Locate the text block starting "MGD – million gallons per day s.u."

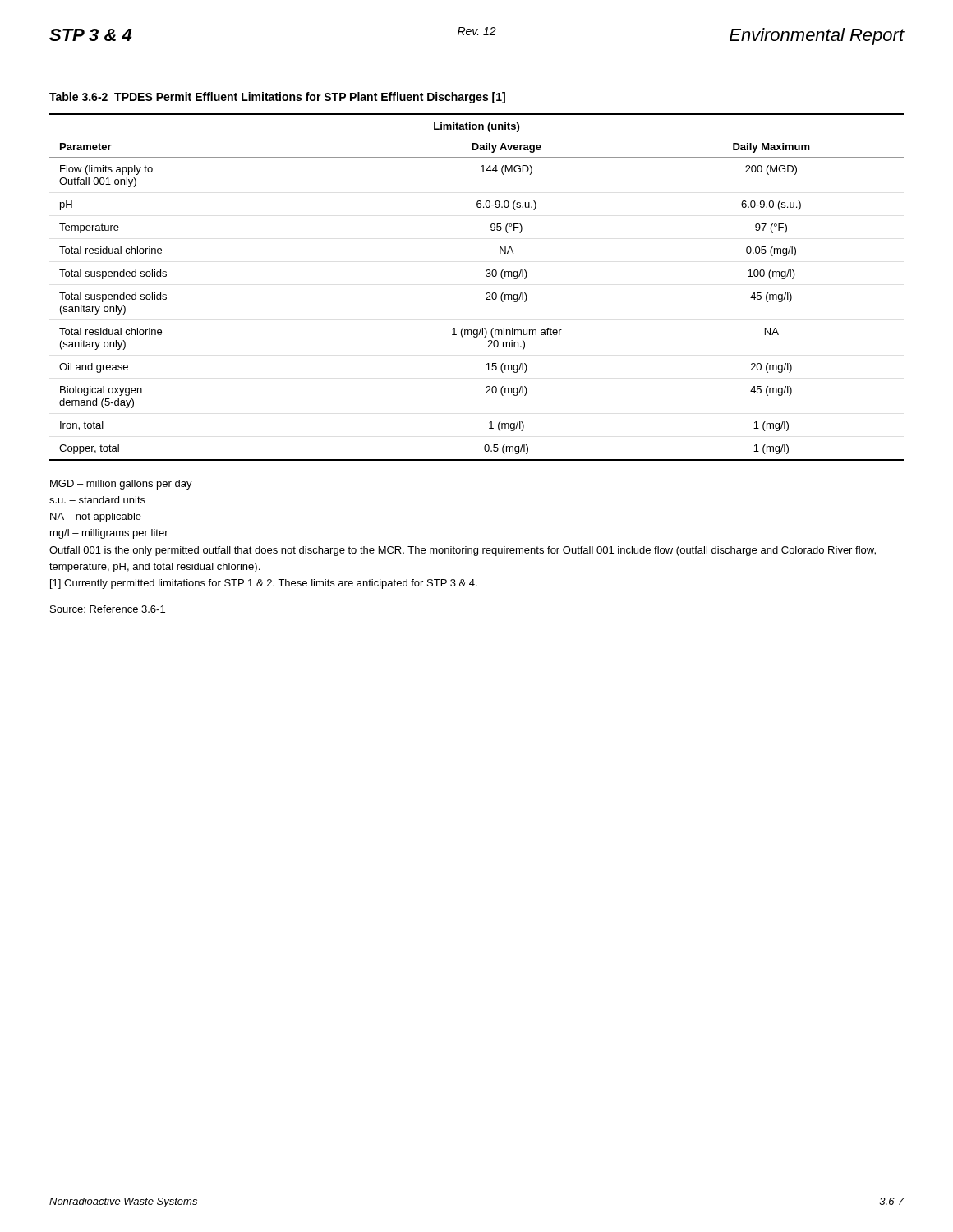121,485
